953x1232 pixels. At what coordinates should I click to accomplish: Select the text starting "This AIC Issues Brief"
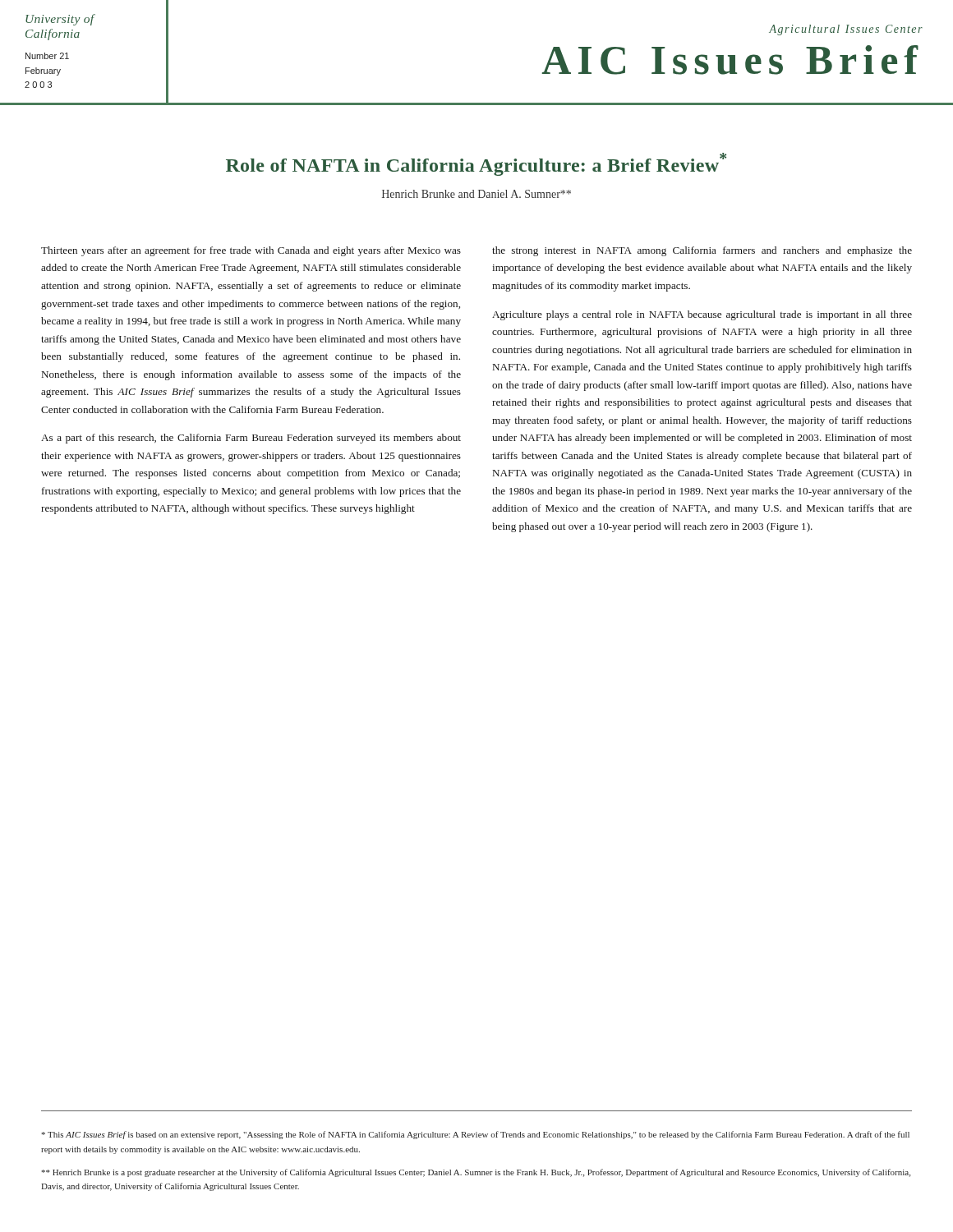click(476, 1161)
